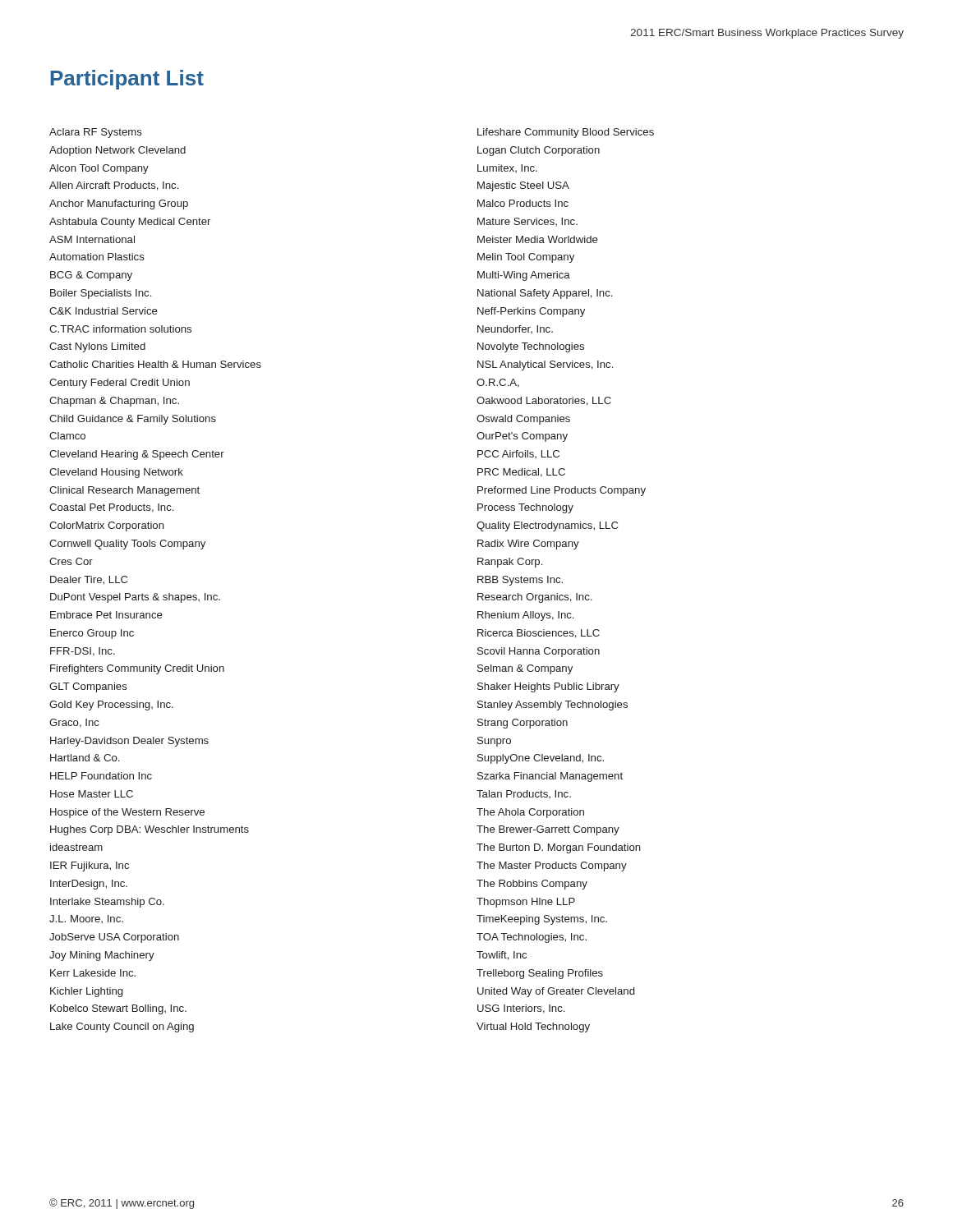Click on the list item with the text "USG Interiors, Inc."

pos(521,1008)
